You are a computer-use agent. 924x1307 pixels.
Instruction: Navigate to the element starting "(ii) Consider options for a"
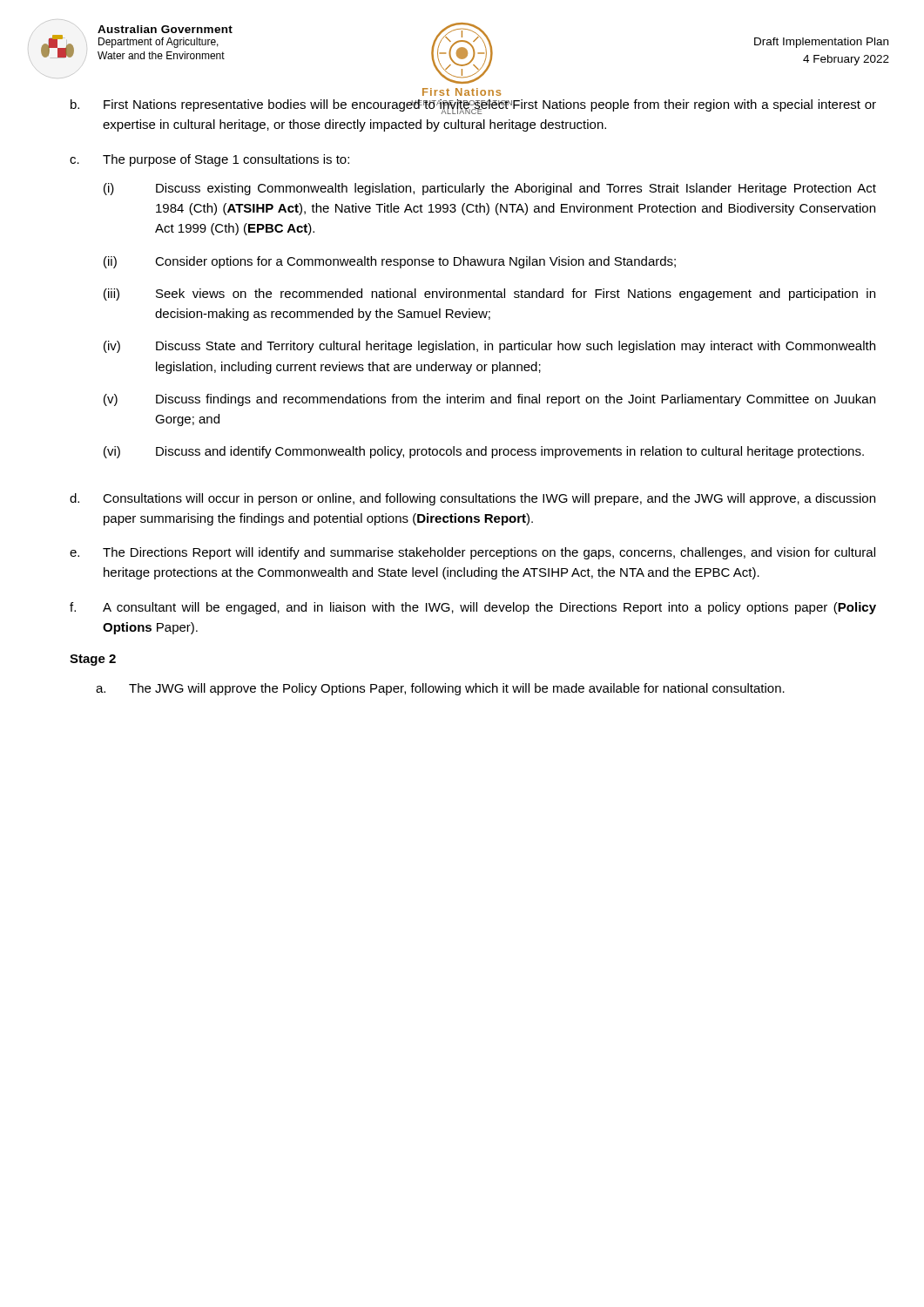point(489,261)
